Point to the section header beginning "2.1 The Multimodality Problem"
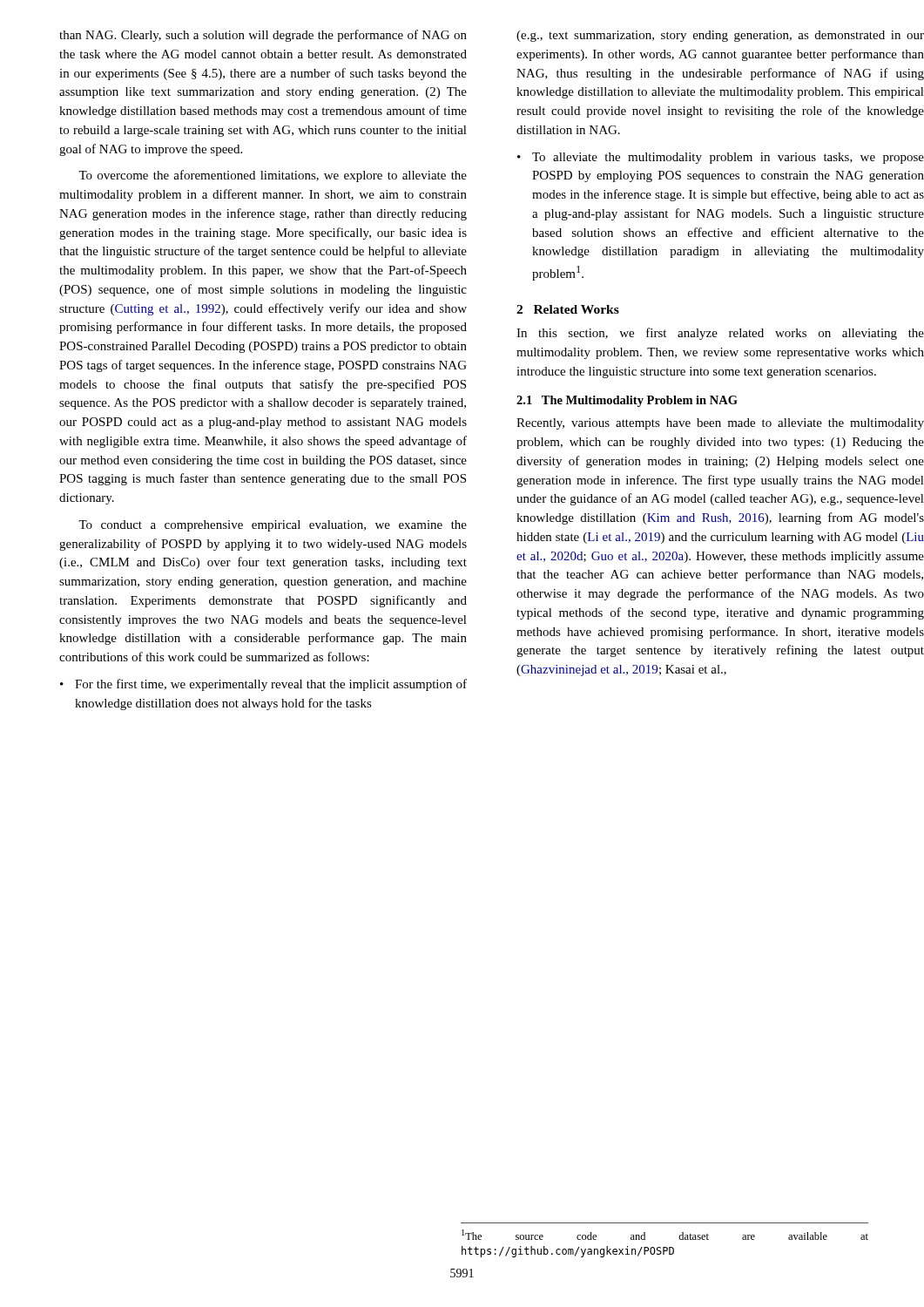The width and height of the screenshot is (924, 1307). coord(720,401)
